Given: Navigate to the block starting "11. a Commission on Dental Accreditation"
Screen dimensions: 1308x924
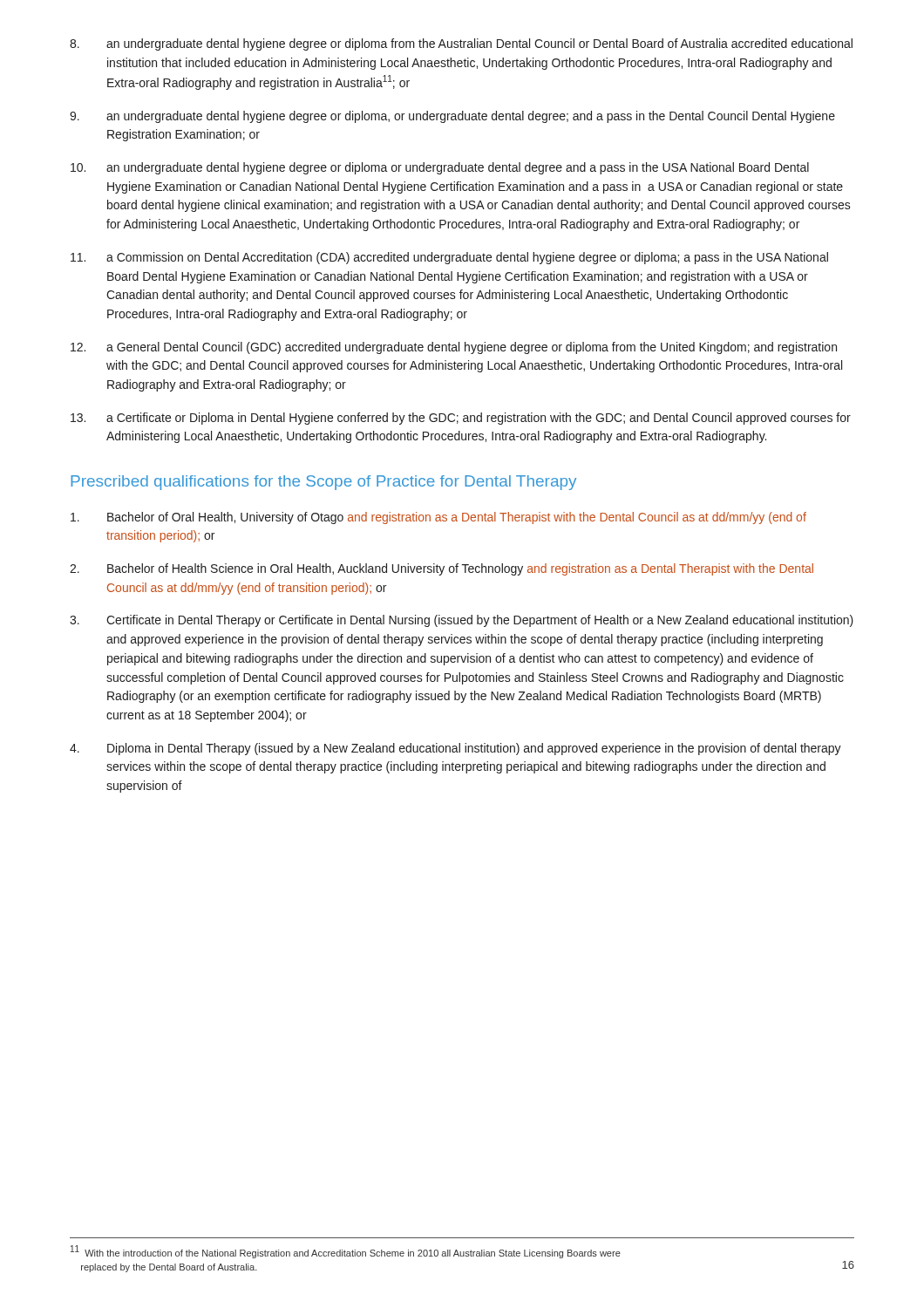Looking at the screenshot, I should 462,286.
